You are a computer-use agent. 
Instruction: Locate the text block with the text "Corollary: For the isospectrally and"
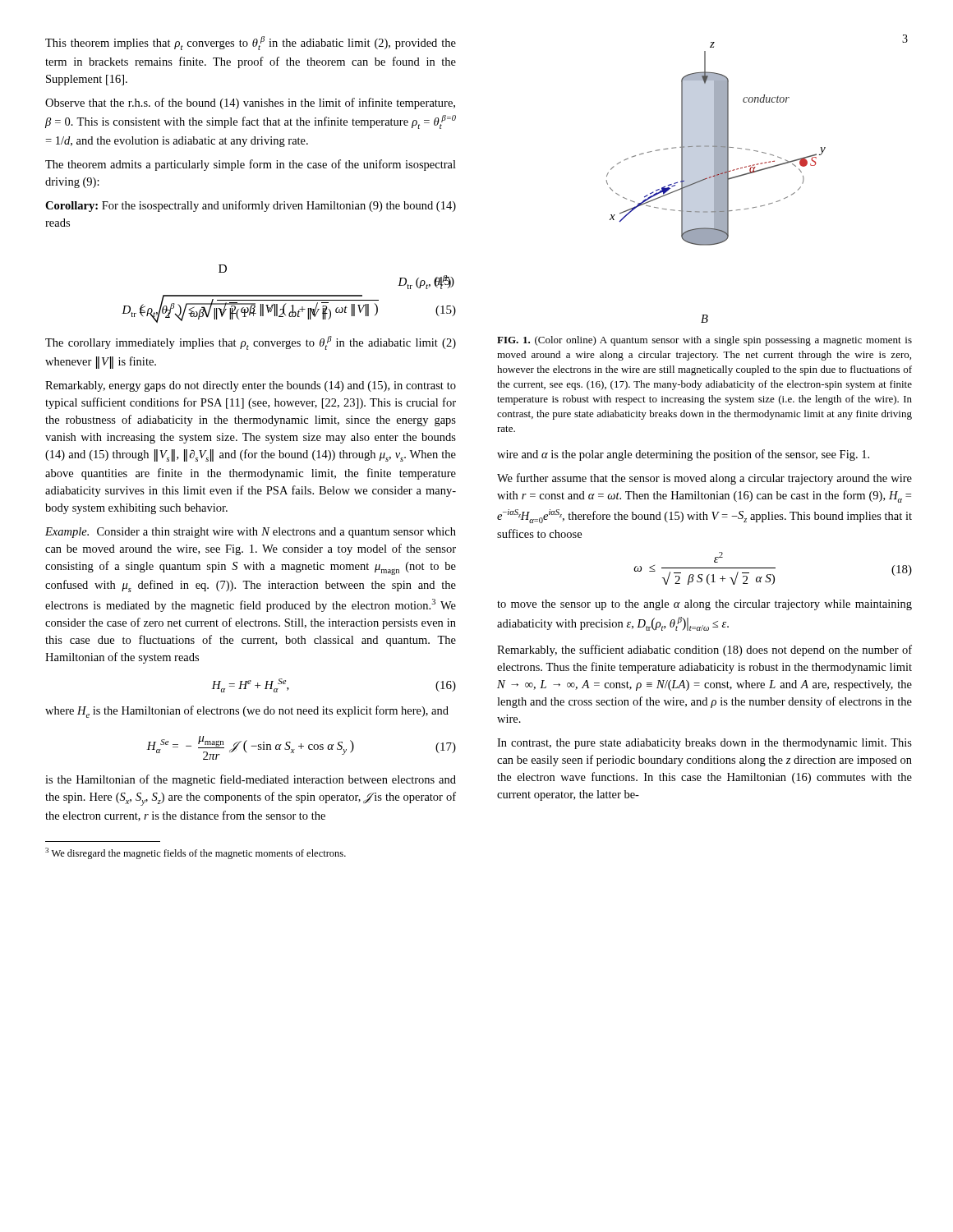[x=251, y=214]
